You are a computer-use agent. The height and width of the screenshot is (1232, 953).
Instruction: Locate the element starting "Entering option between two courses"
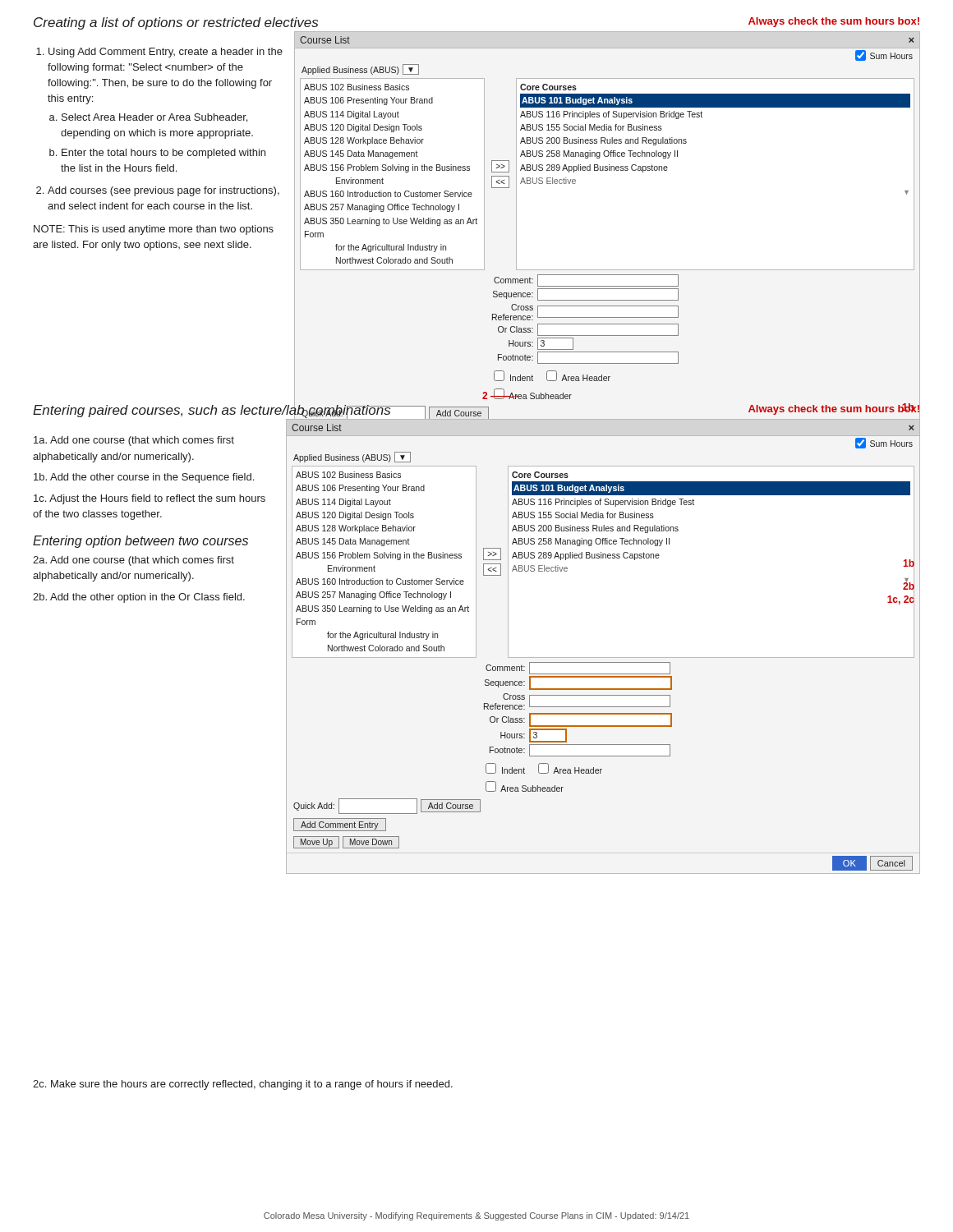[141, 540]
